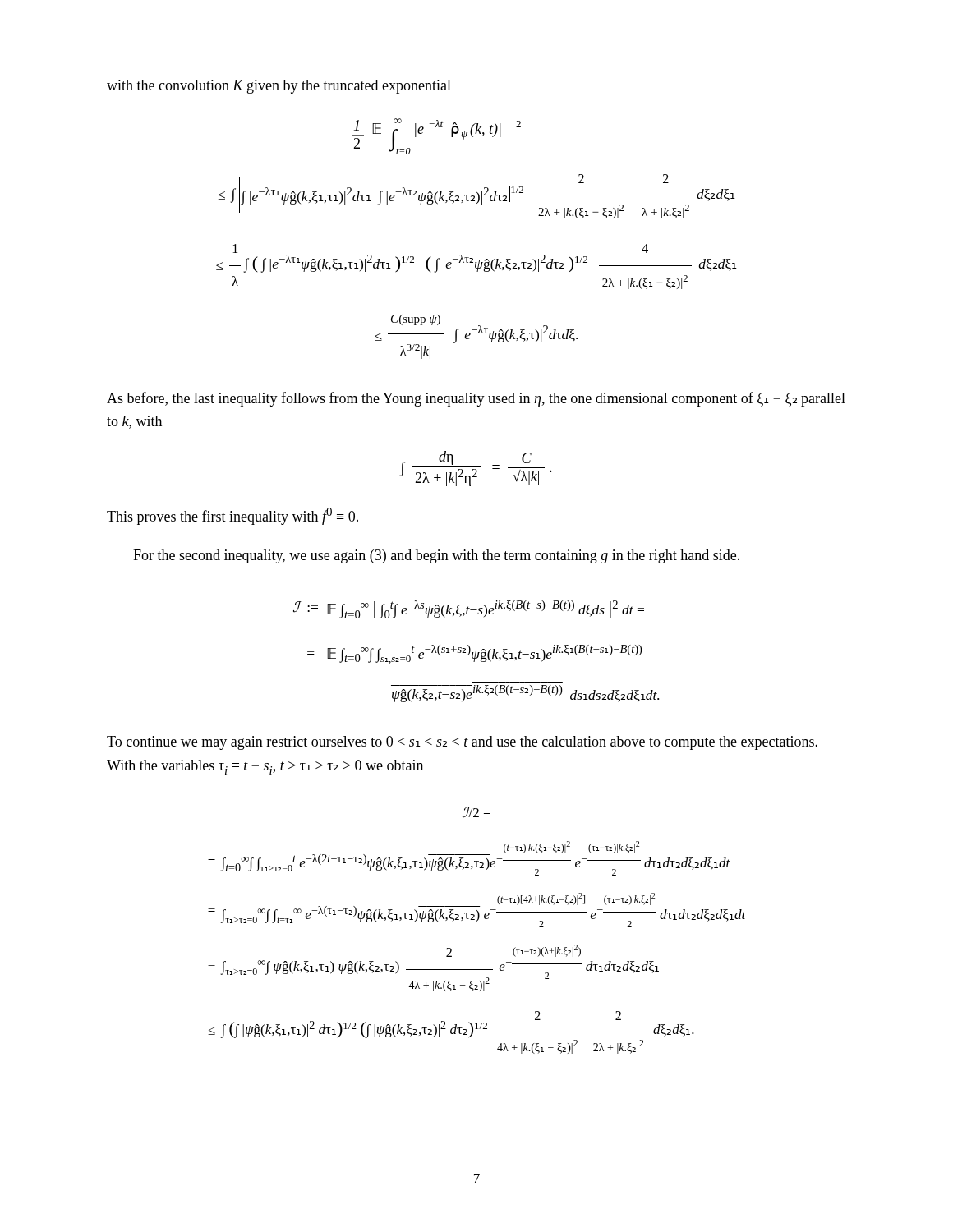Select the formula containing "ℐ := 𝔼 ∫t=0∞ |"
953x1232 pixels.
[x=476, y=648]
